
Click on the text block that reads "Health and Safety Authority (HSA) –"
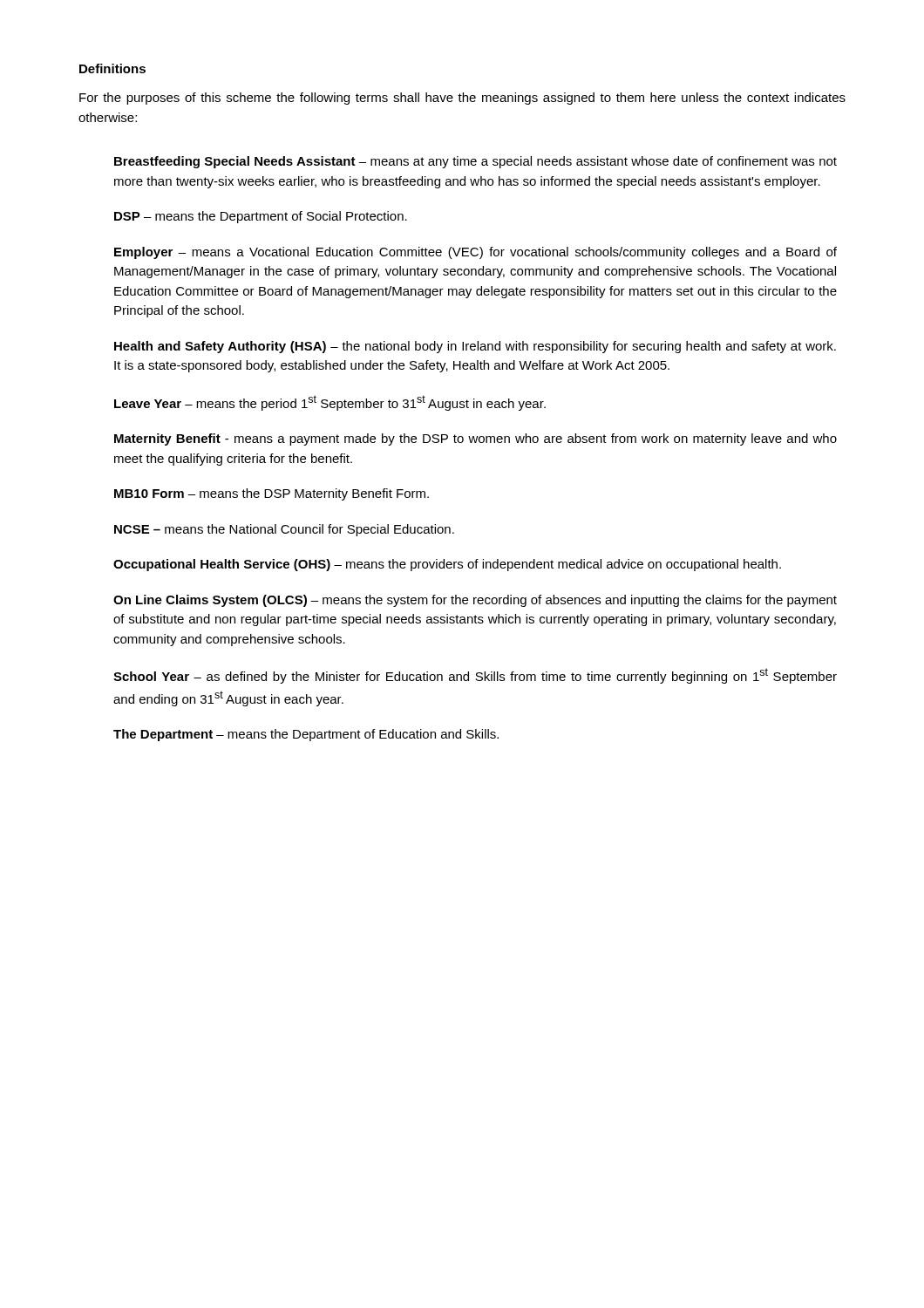coord(475,356)
